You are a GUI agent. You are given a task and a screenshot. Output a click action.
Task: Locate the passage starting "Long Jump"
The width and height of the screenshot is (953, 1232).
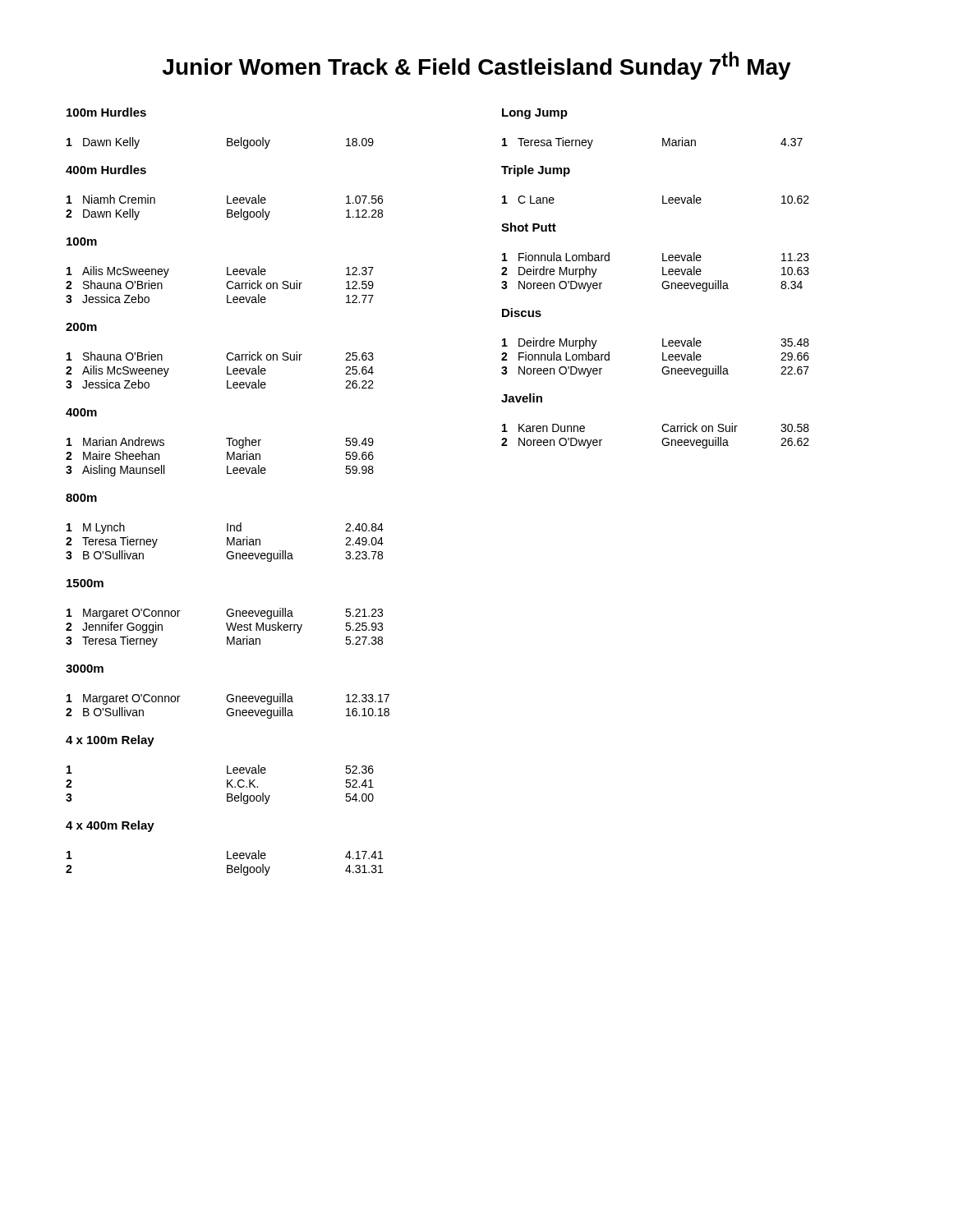535,114
